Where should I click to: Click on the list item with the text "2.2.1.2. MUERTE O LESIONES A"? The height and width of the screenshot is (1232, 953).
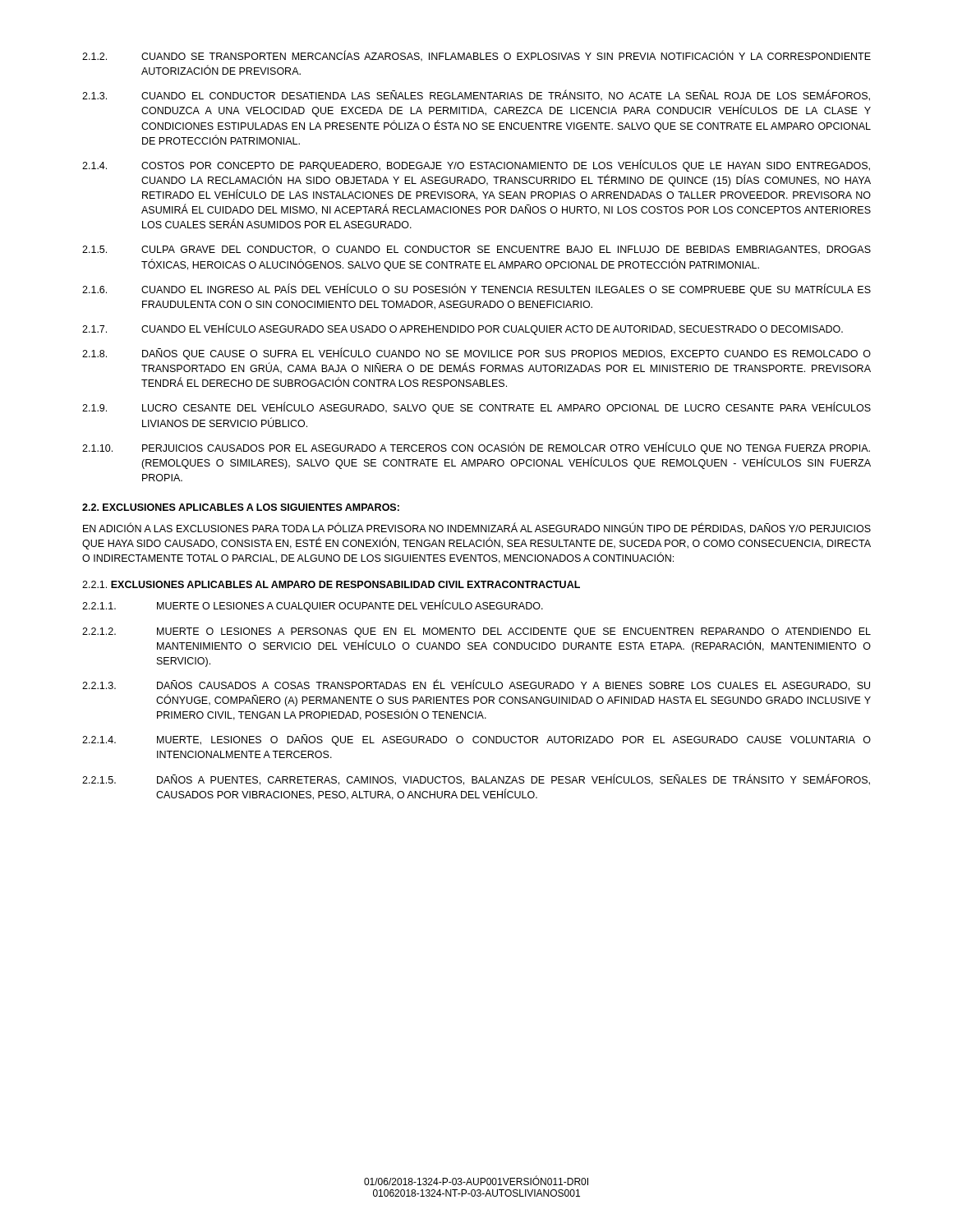click(476, 646)
